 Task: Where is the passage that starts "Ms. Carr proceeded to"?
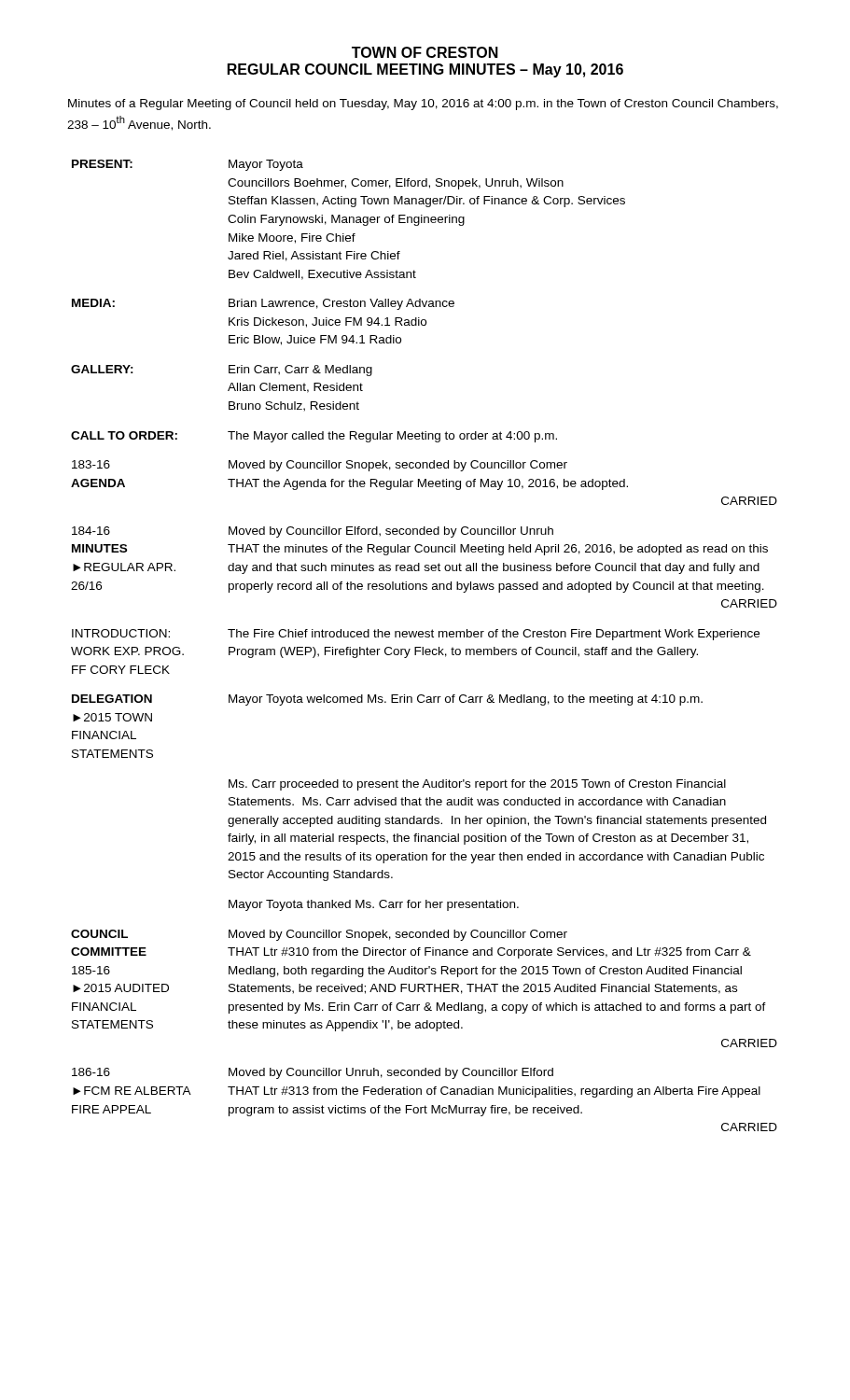tap(497, 829)
